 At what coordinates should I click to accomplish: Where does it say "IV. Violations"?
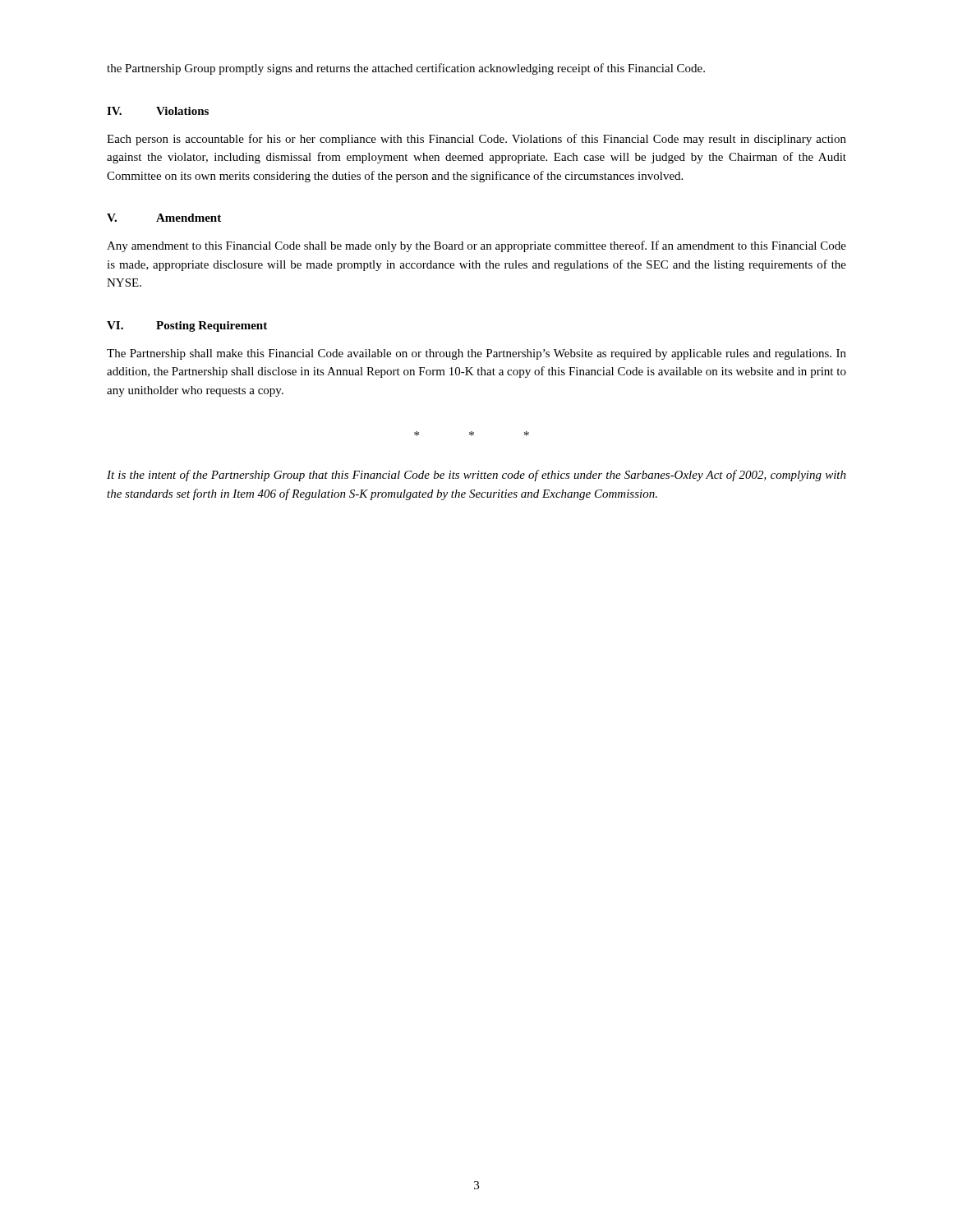[158, 111]
